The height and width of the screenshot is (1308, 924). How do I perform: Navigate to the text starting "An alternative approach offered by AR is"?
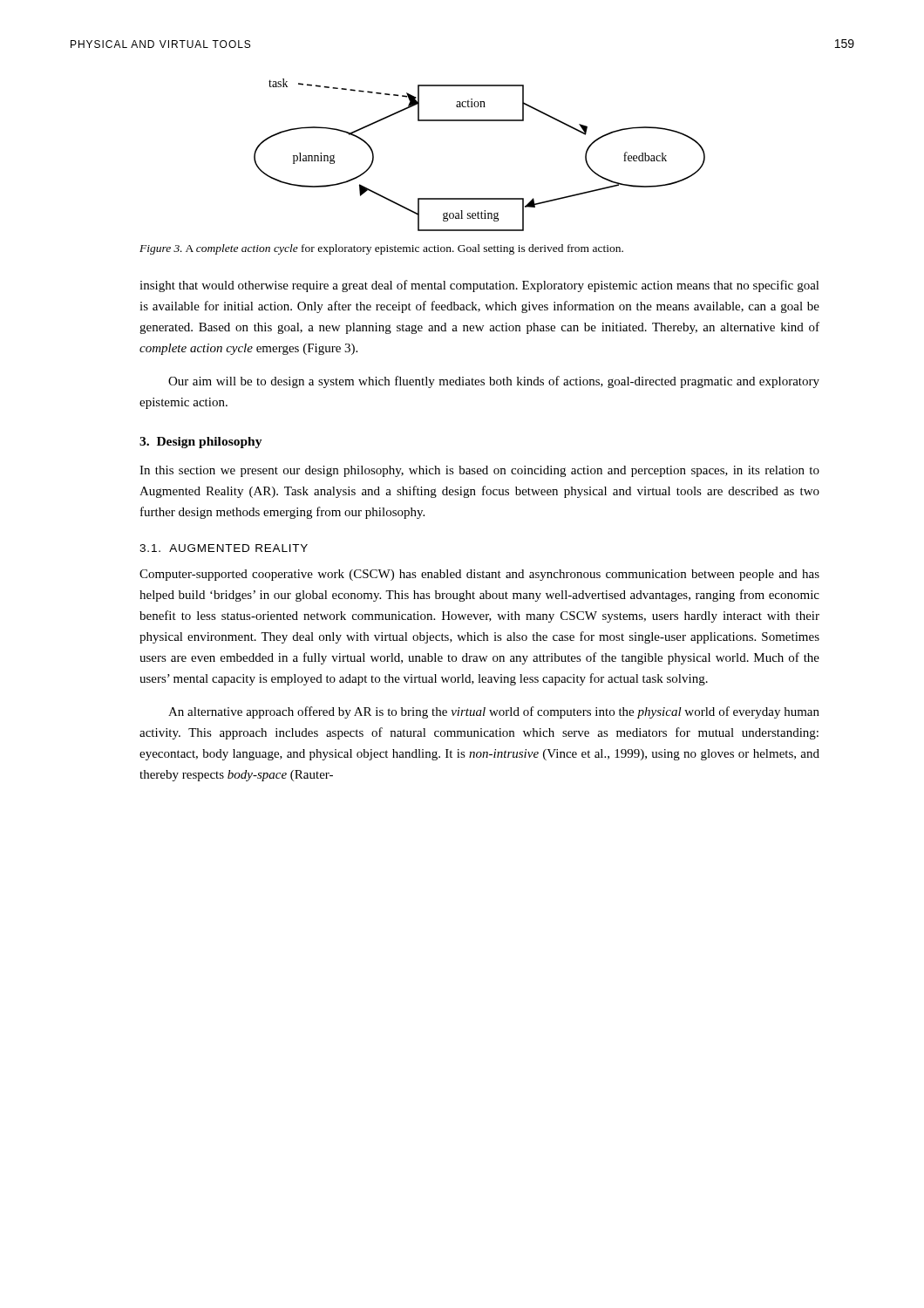tap(479, 743)
